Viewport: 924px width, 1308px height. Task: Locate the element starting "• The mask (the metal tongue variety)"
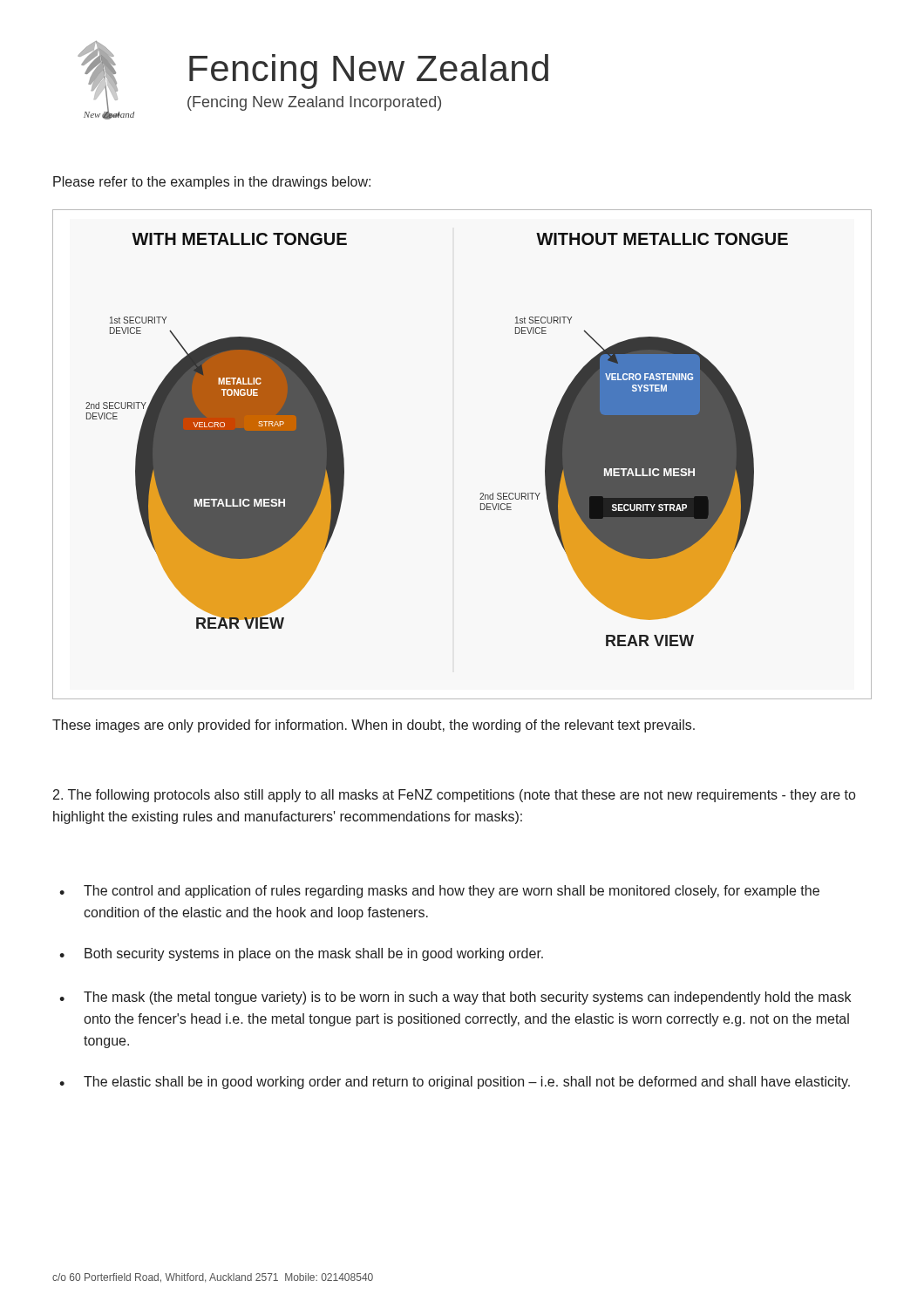click(x=462, y=1020)
